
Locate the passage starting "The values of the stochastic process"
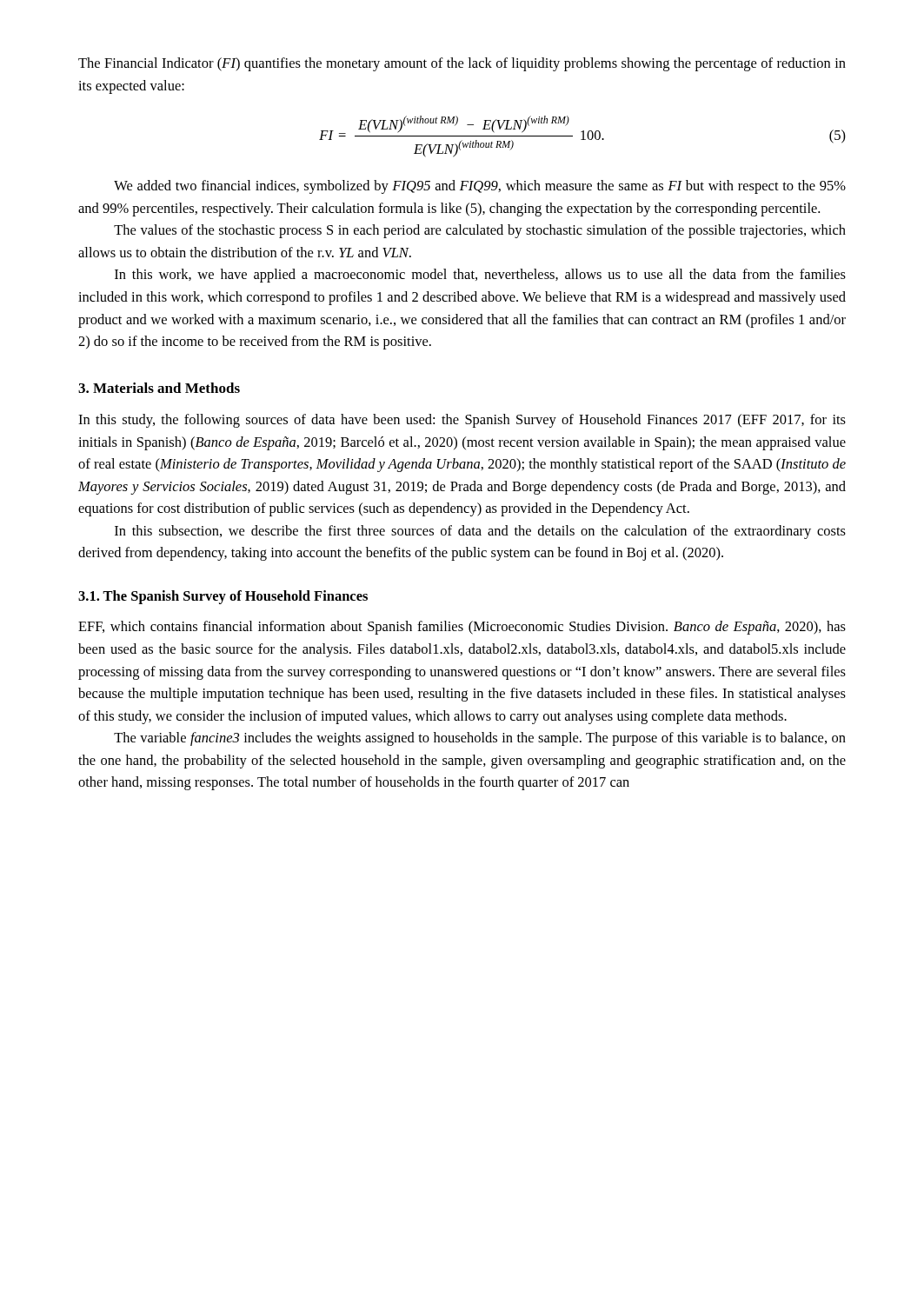coord(462,242)
